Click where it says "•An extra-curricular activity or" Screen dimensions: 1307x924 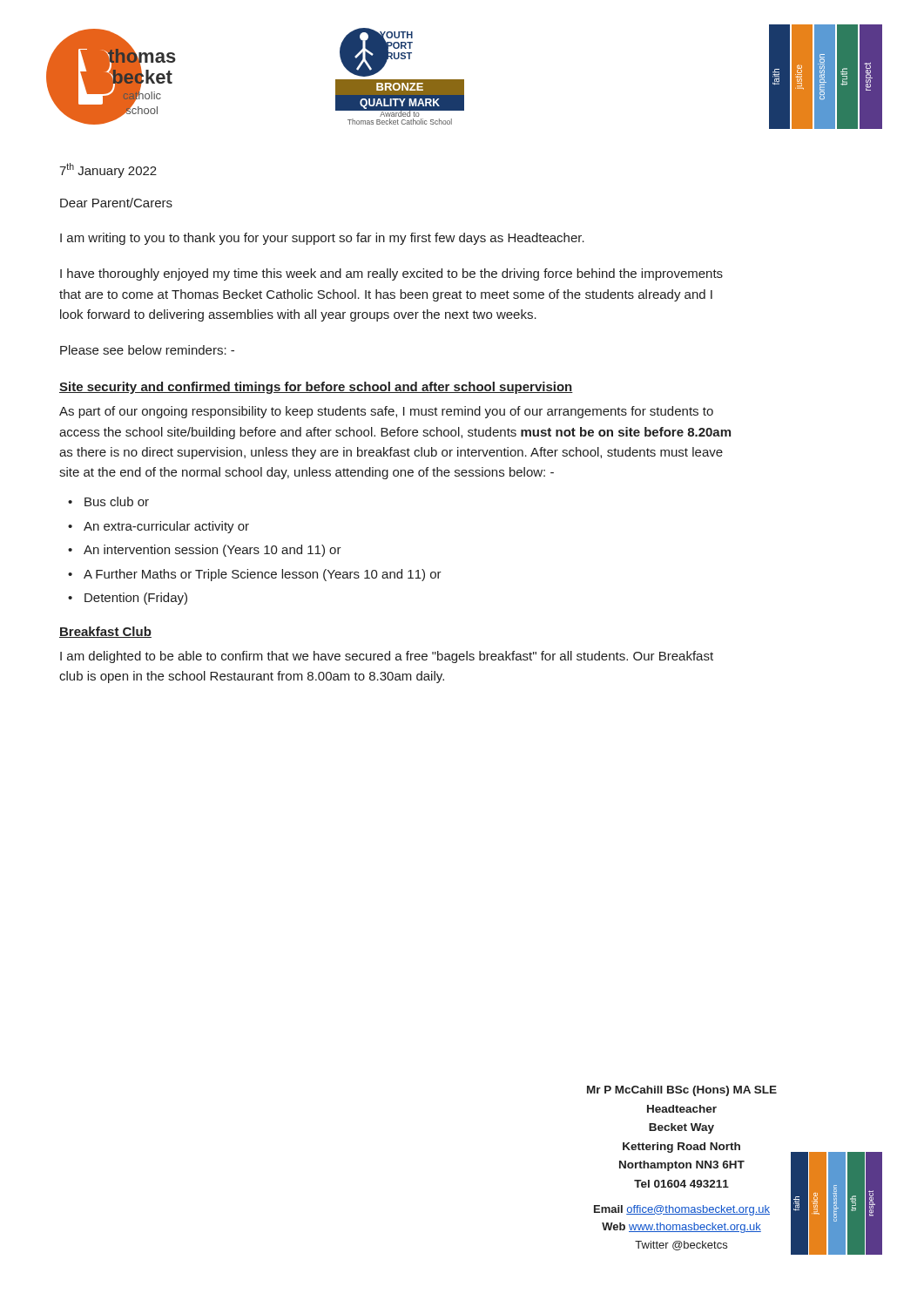(159, 526)
